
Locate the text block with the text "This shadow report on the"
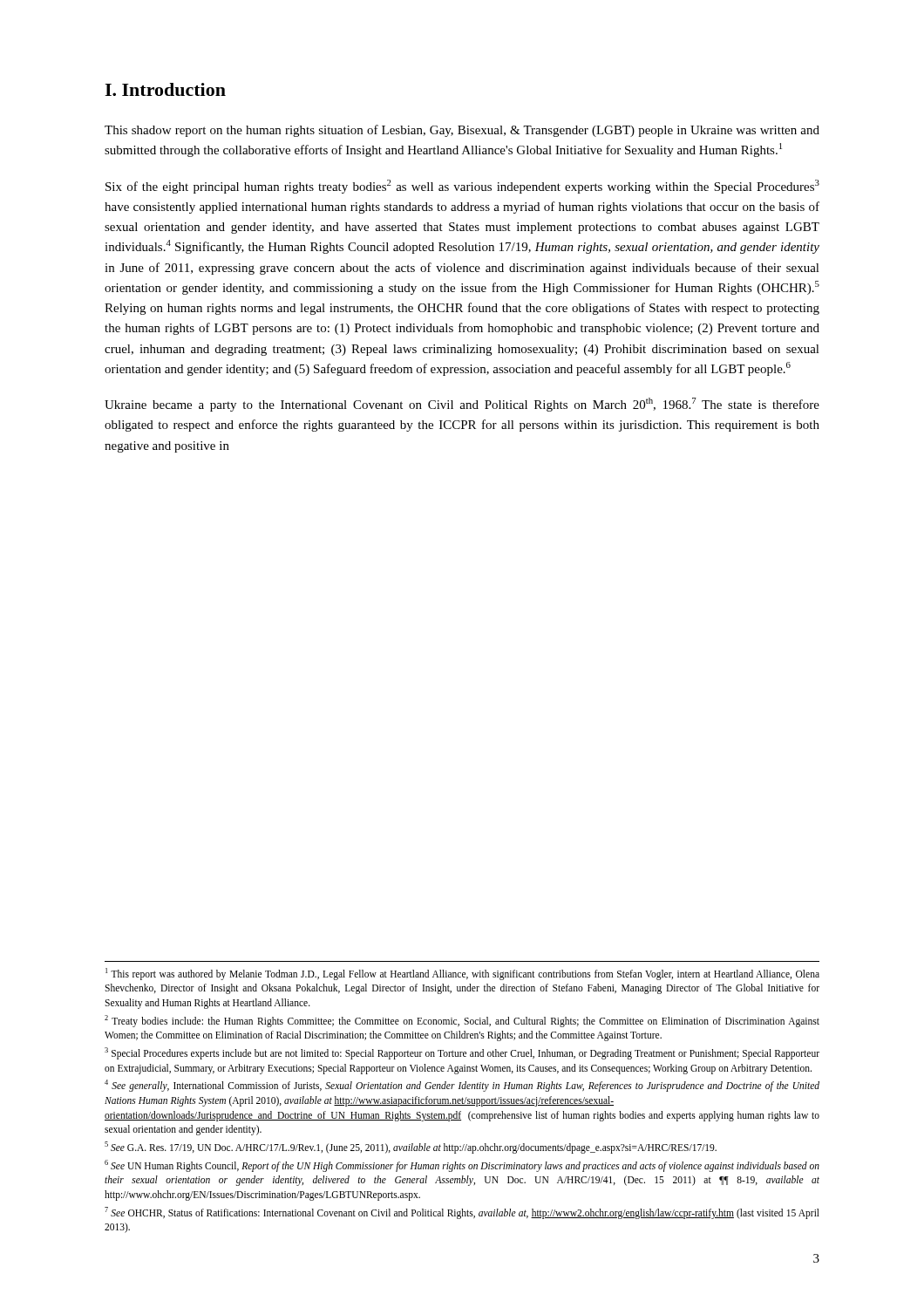462,141
